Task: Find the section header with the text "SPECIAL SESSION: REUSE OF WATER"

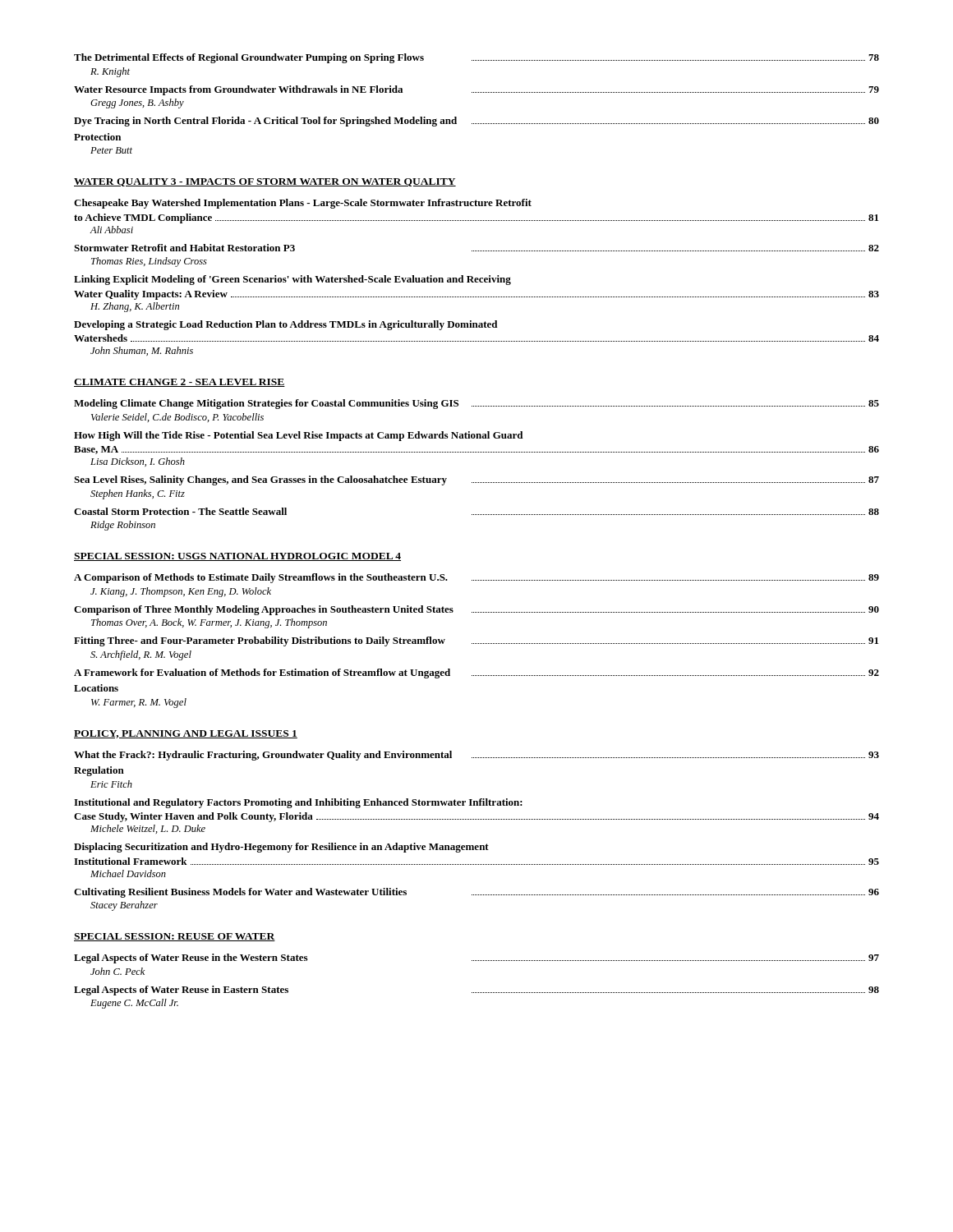Action: 174,936
